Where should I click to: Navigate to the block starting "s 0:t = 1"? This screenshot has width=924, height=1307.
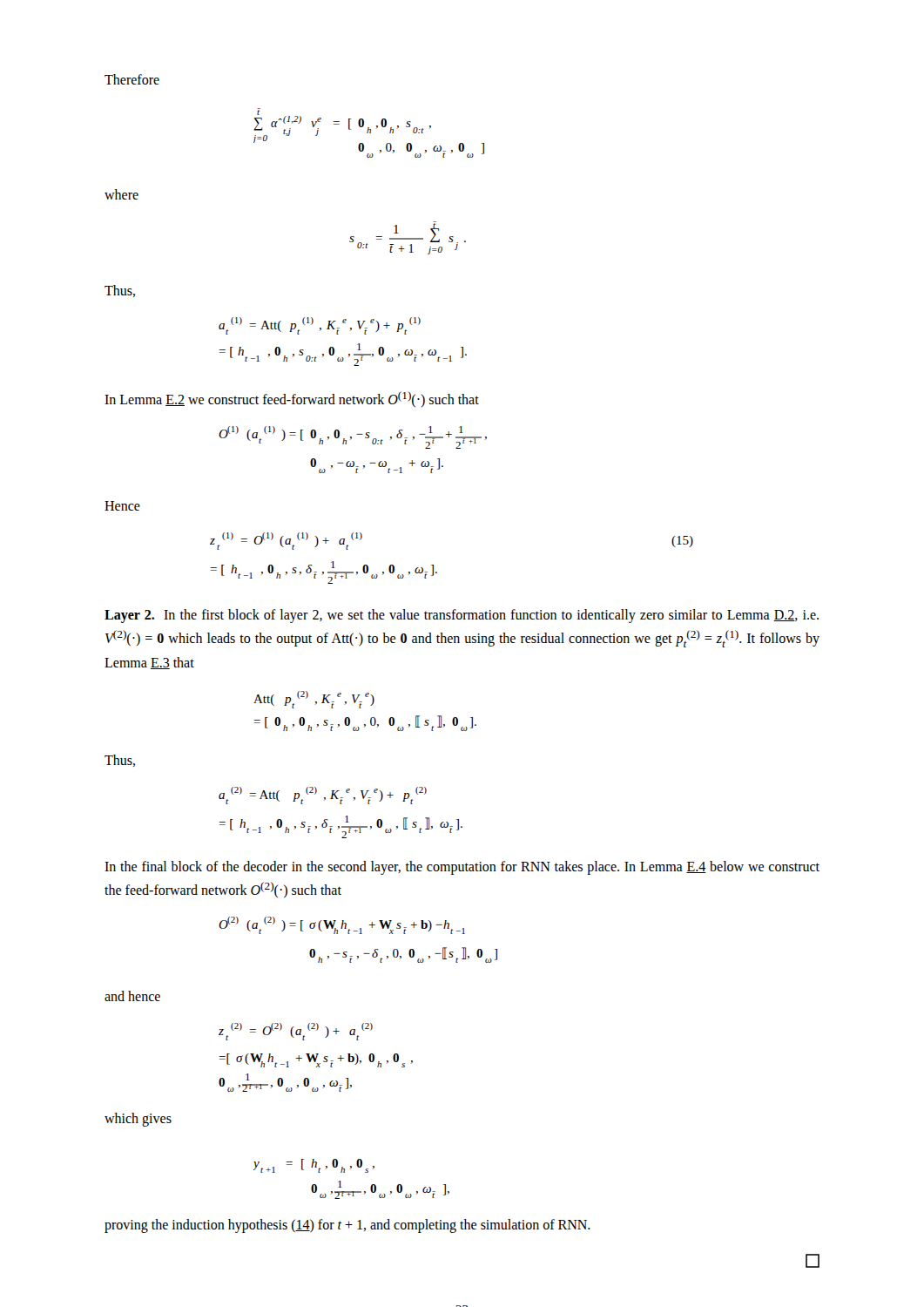tap(462, 239)
